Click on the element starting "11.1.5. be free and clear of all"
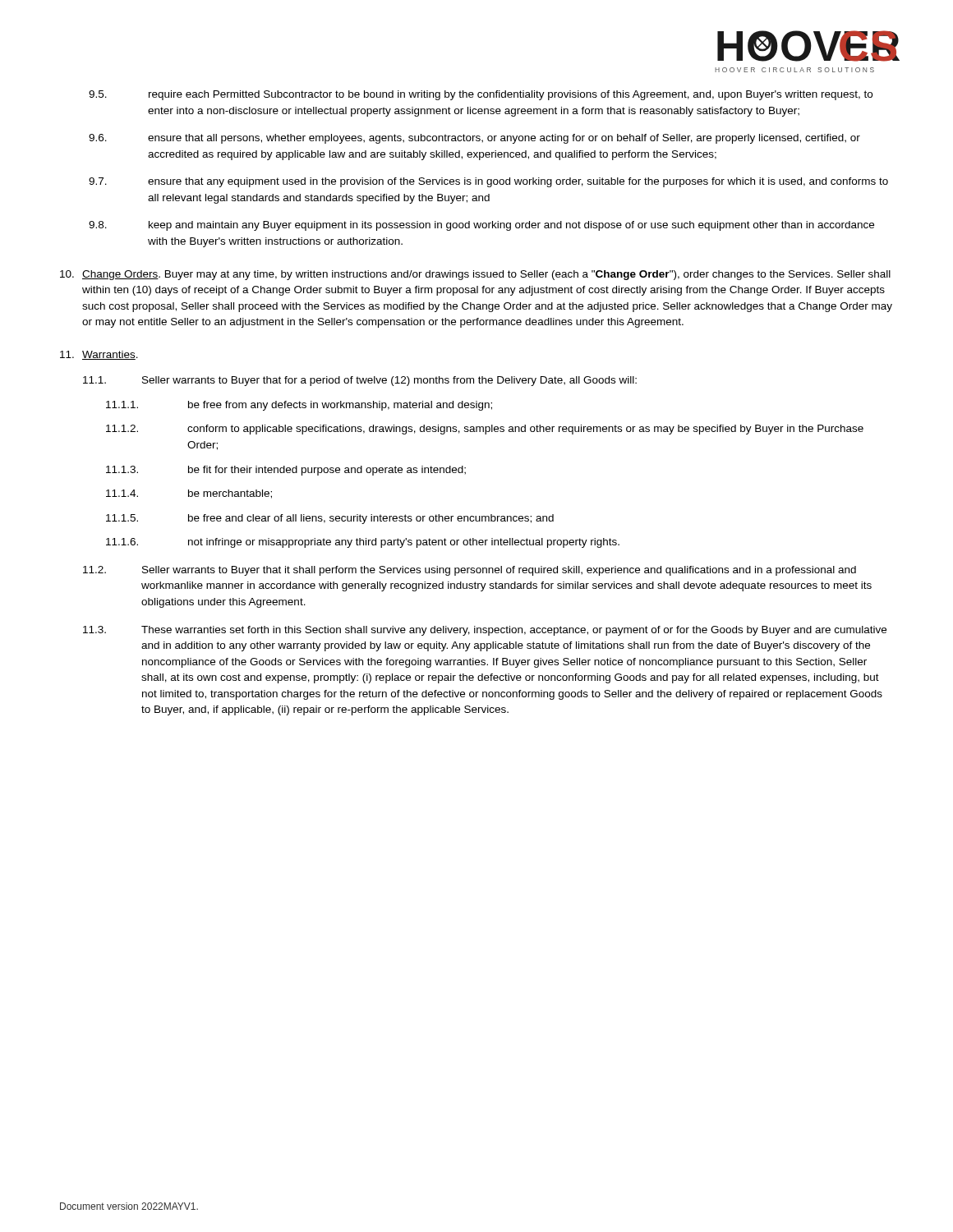 pyautogui.click(x=476, y=518)
